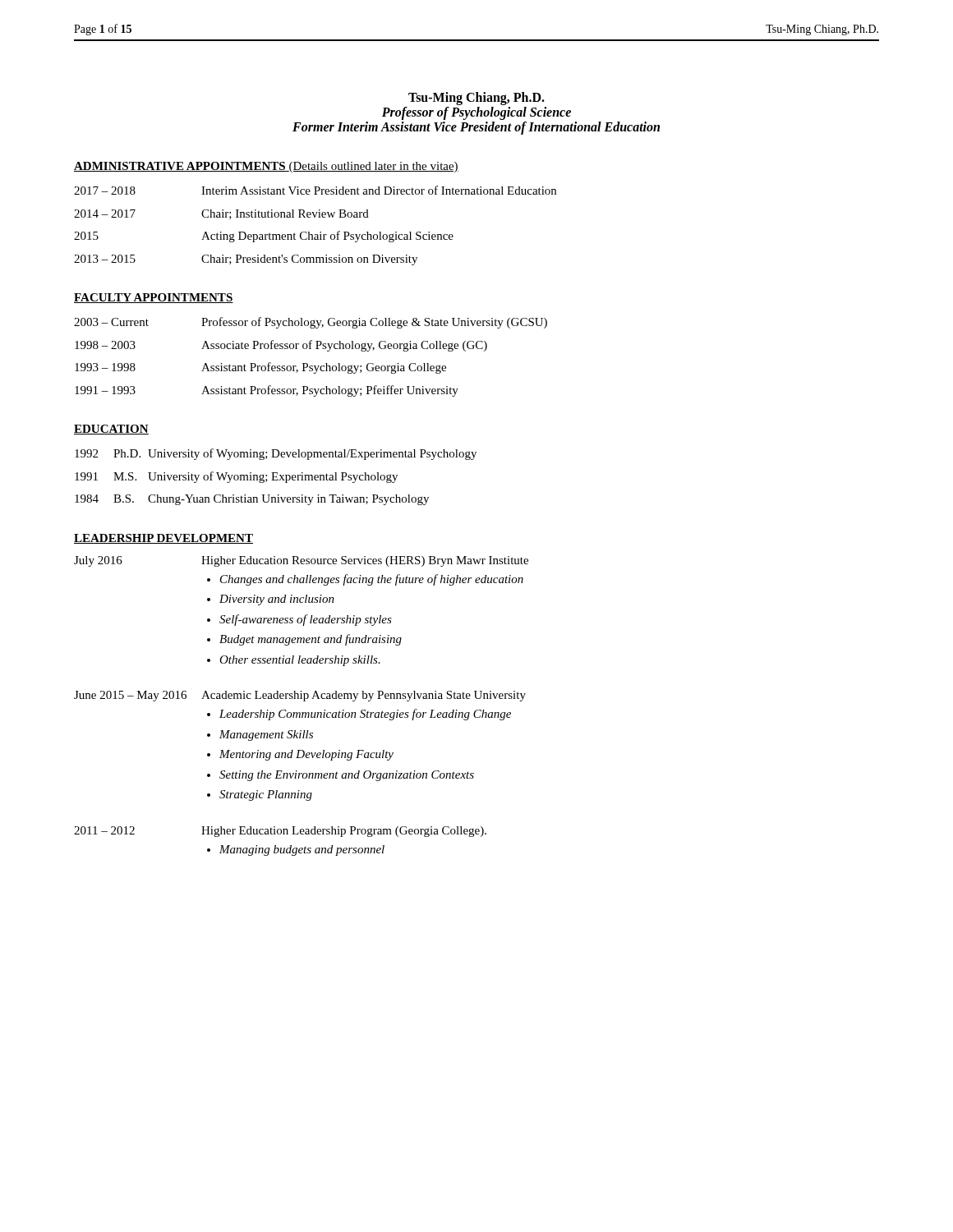Navigate to the text starting "2017 – 2018 Interim Assistant Vice President and"

point(476,191)
